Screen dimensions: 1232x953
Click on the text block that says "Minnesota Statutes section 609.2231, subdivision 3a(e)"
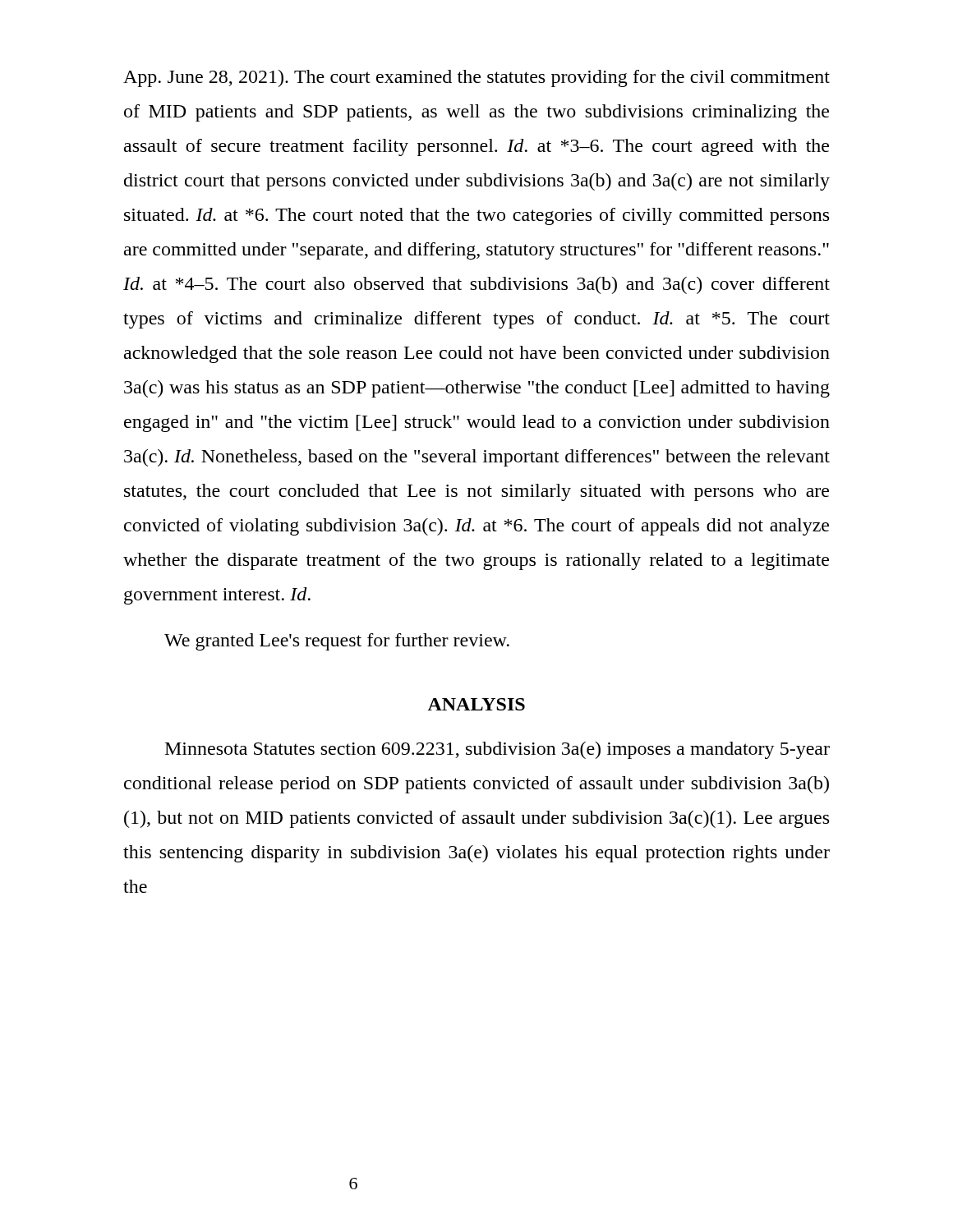coord(476,817)
